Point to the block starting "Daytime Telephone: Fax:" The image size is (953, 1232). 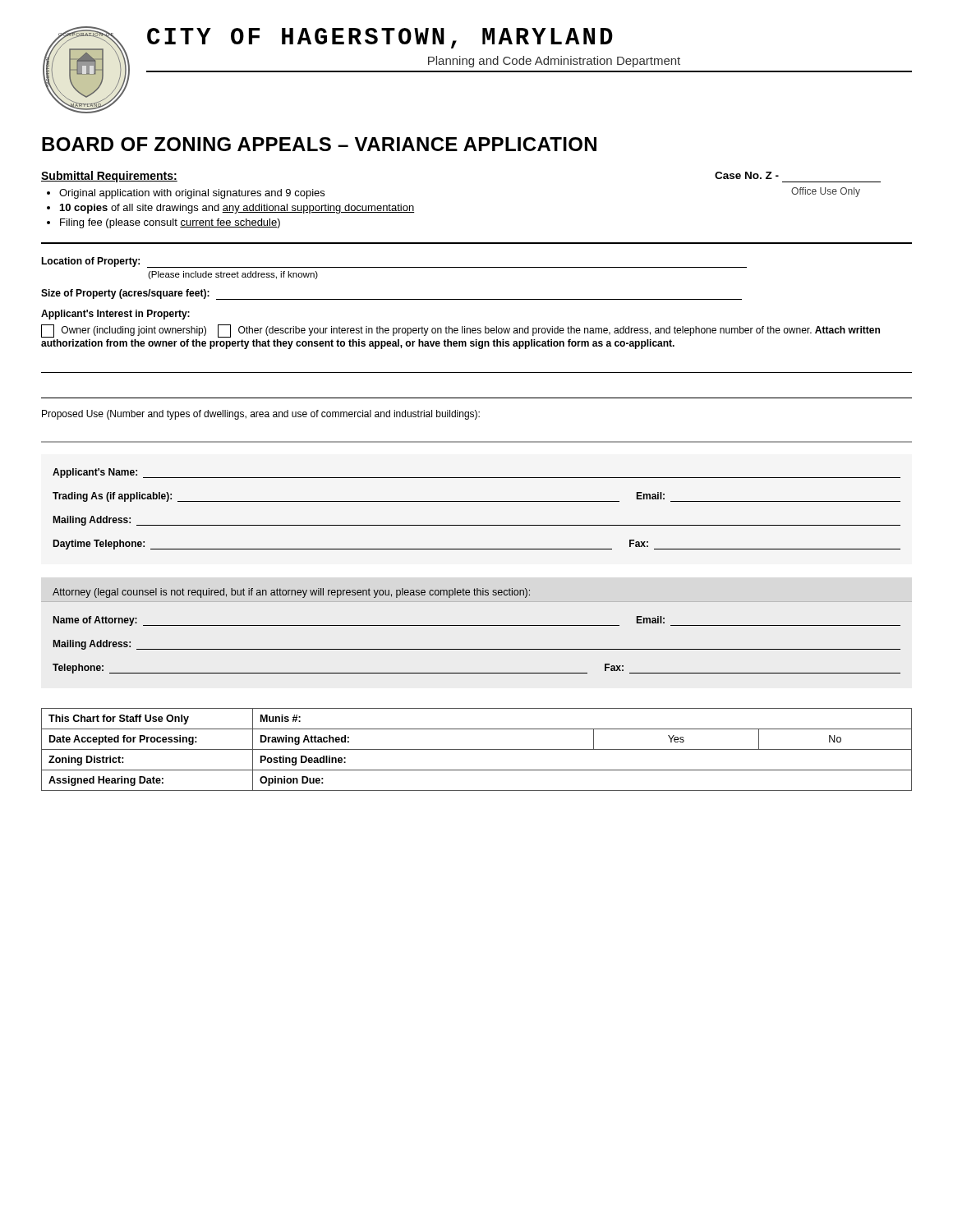coord(476,542)
